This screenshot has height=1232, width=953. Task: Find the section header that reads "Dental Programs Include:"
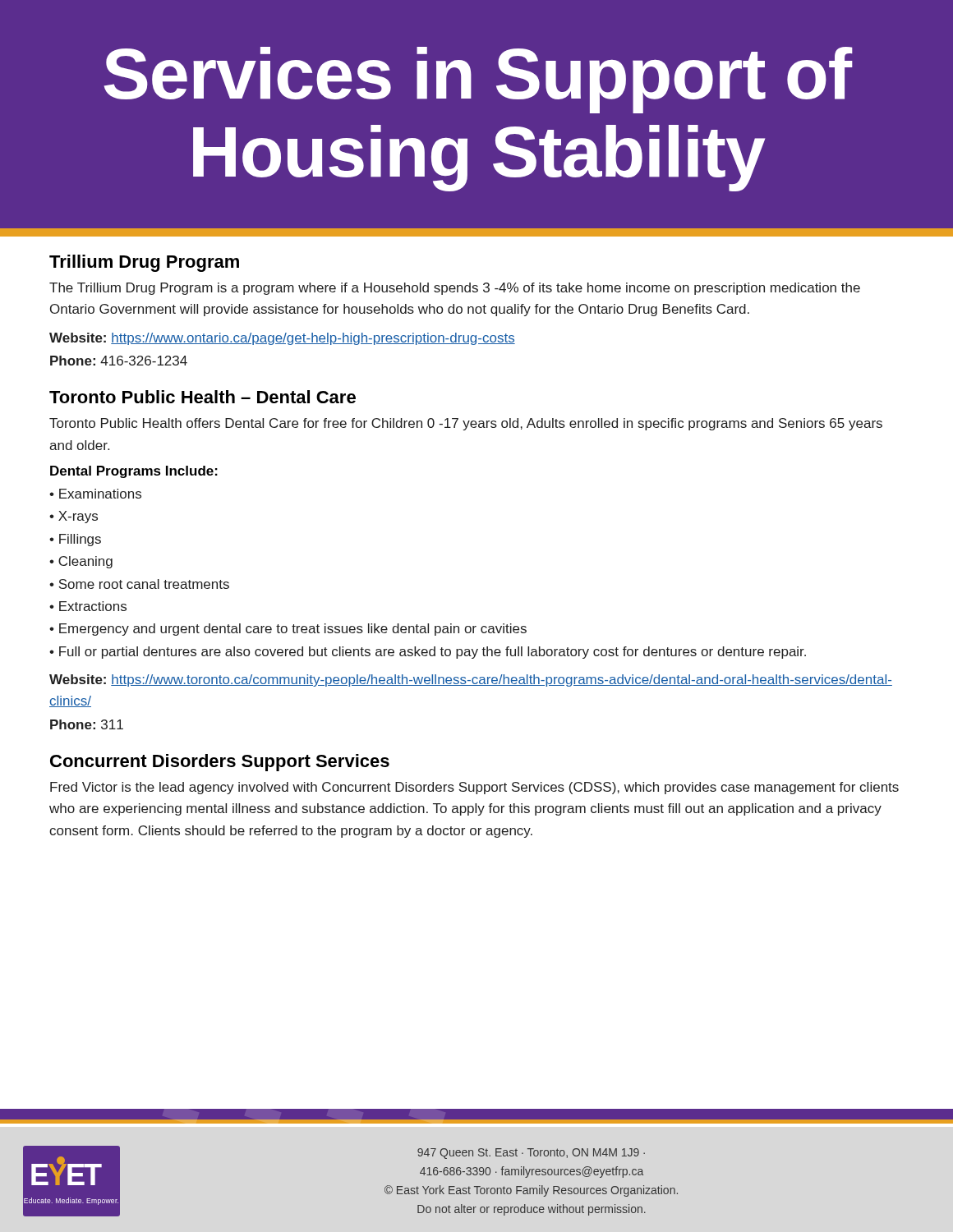[134, 472]
